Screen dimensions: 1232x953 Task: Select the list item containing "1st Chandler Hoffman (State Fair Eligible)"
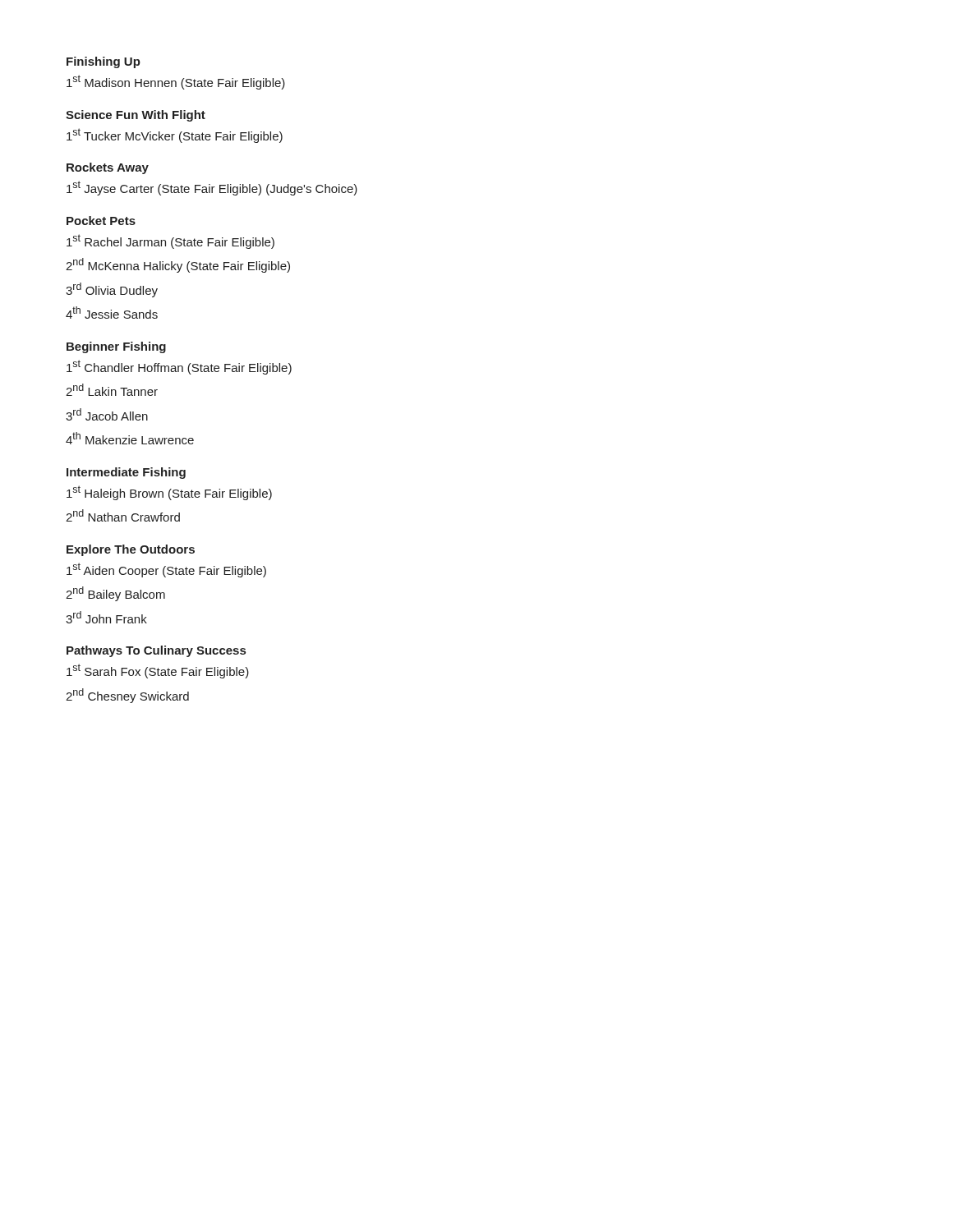coord(179,366)
